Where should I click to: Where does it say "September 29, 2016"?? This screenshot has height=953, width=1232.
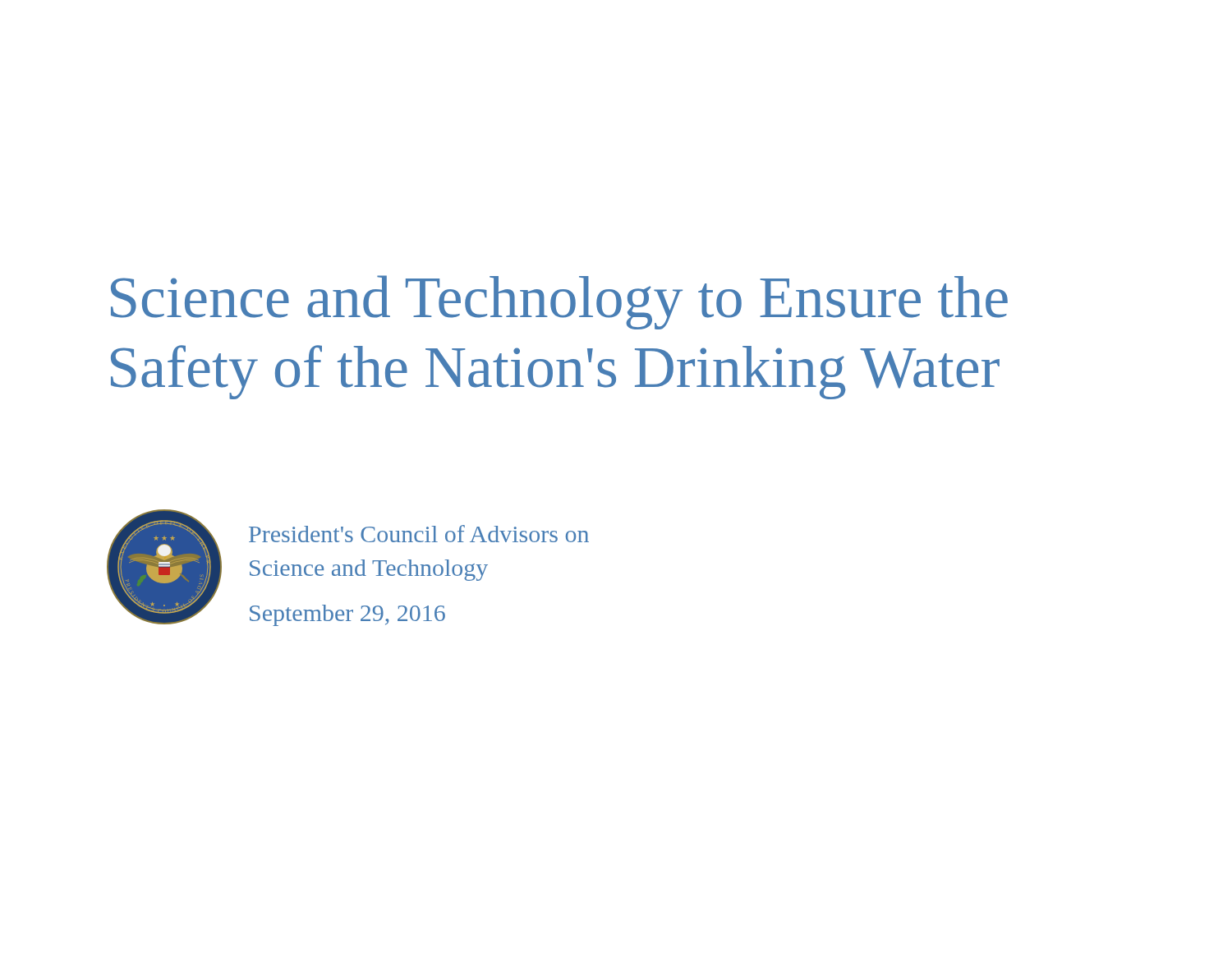[419, 613]
